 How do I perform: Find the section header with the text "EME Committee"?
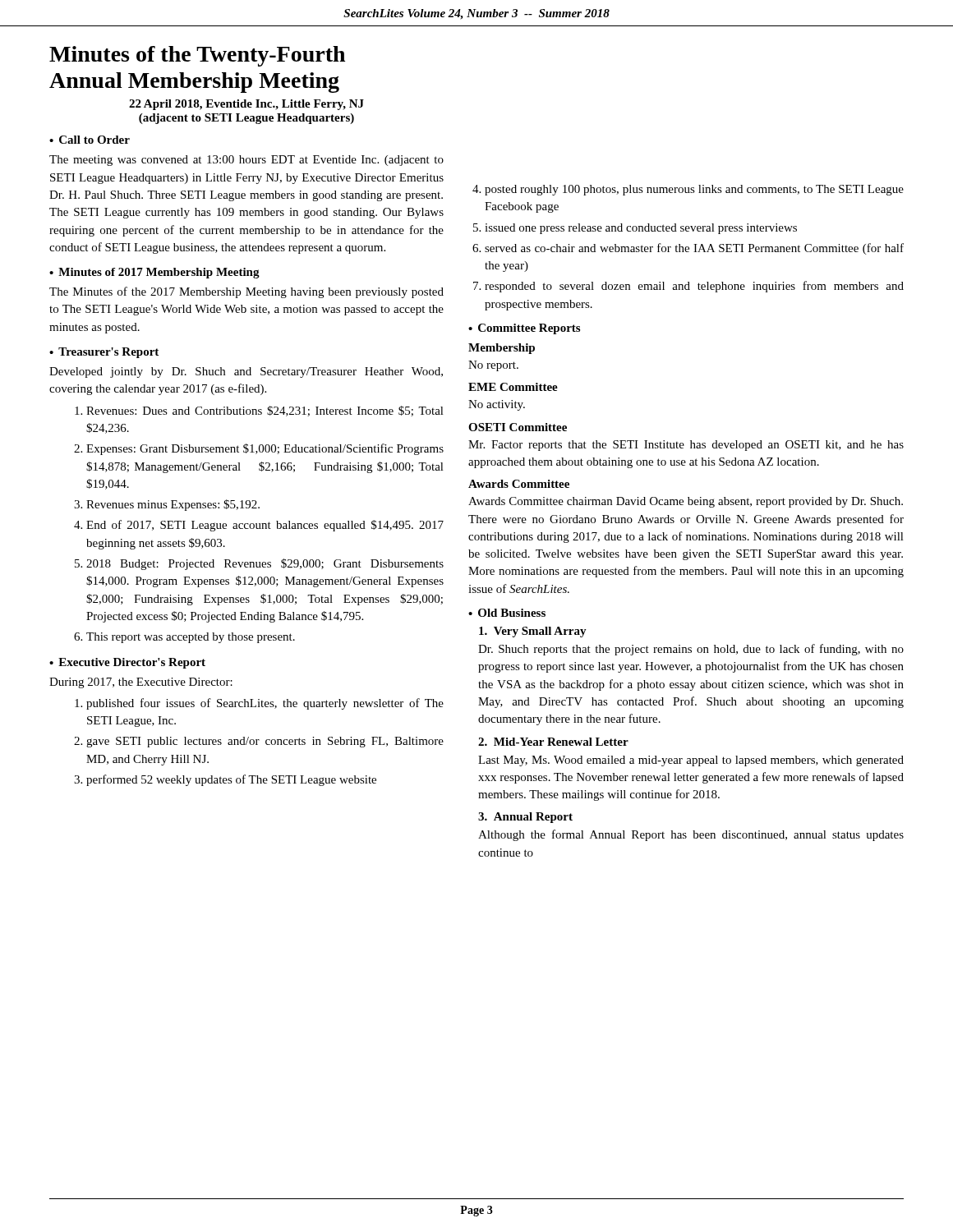[513, 387]
